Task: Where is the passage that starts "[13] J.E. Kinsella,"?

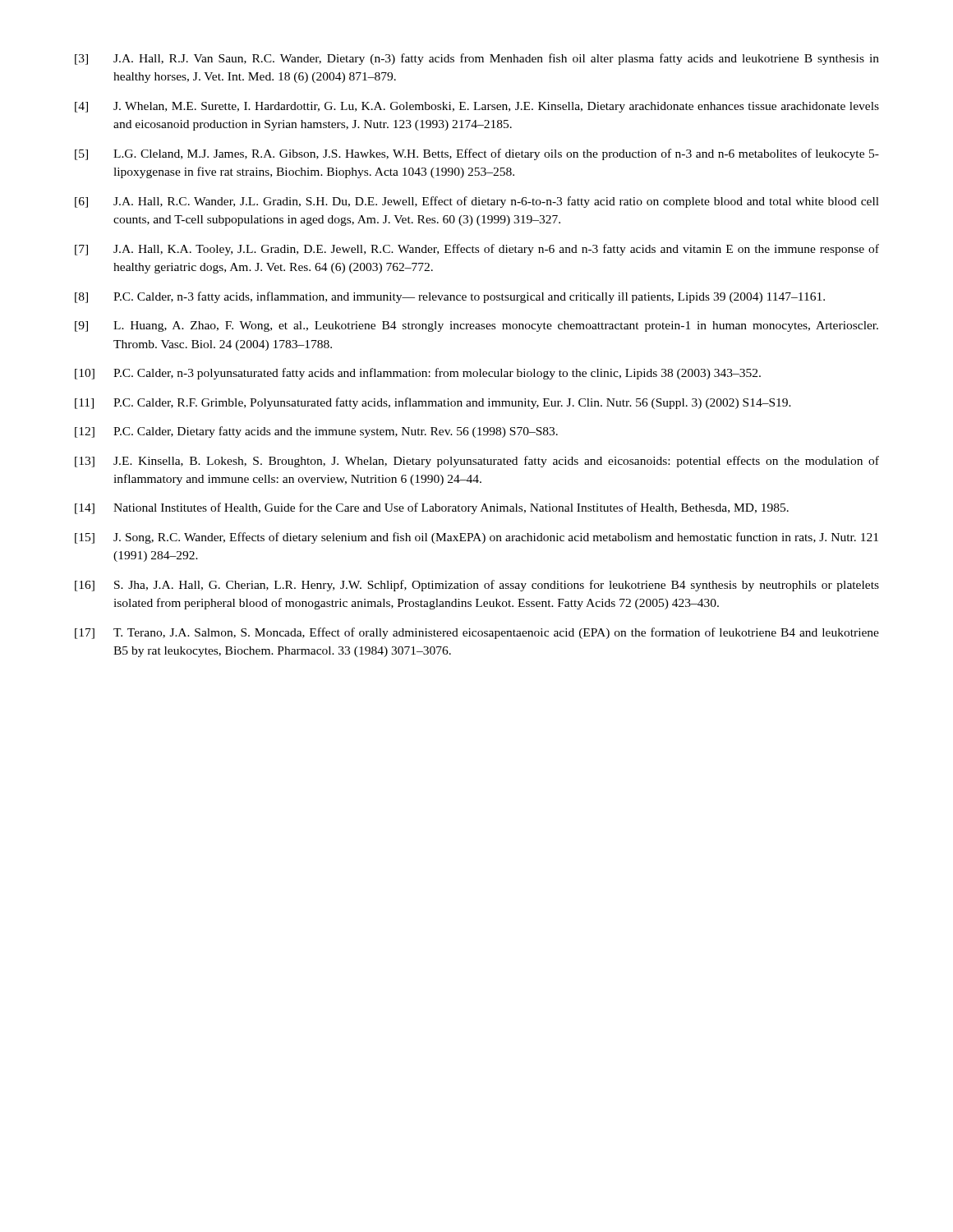Action: point(476,470)
